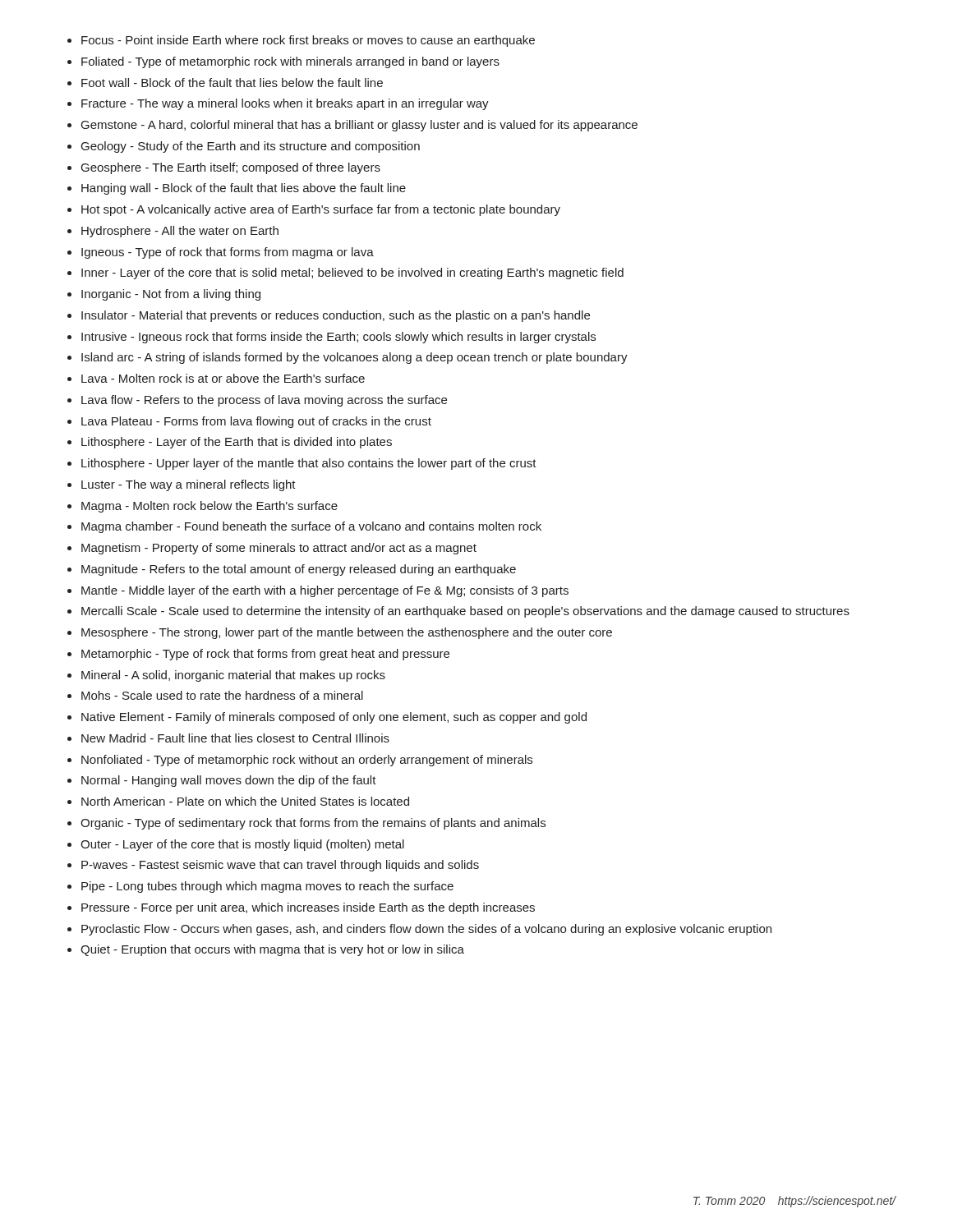
Task: Point to the block beginning "Hanging wall -"
Action: [243, 188]
